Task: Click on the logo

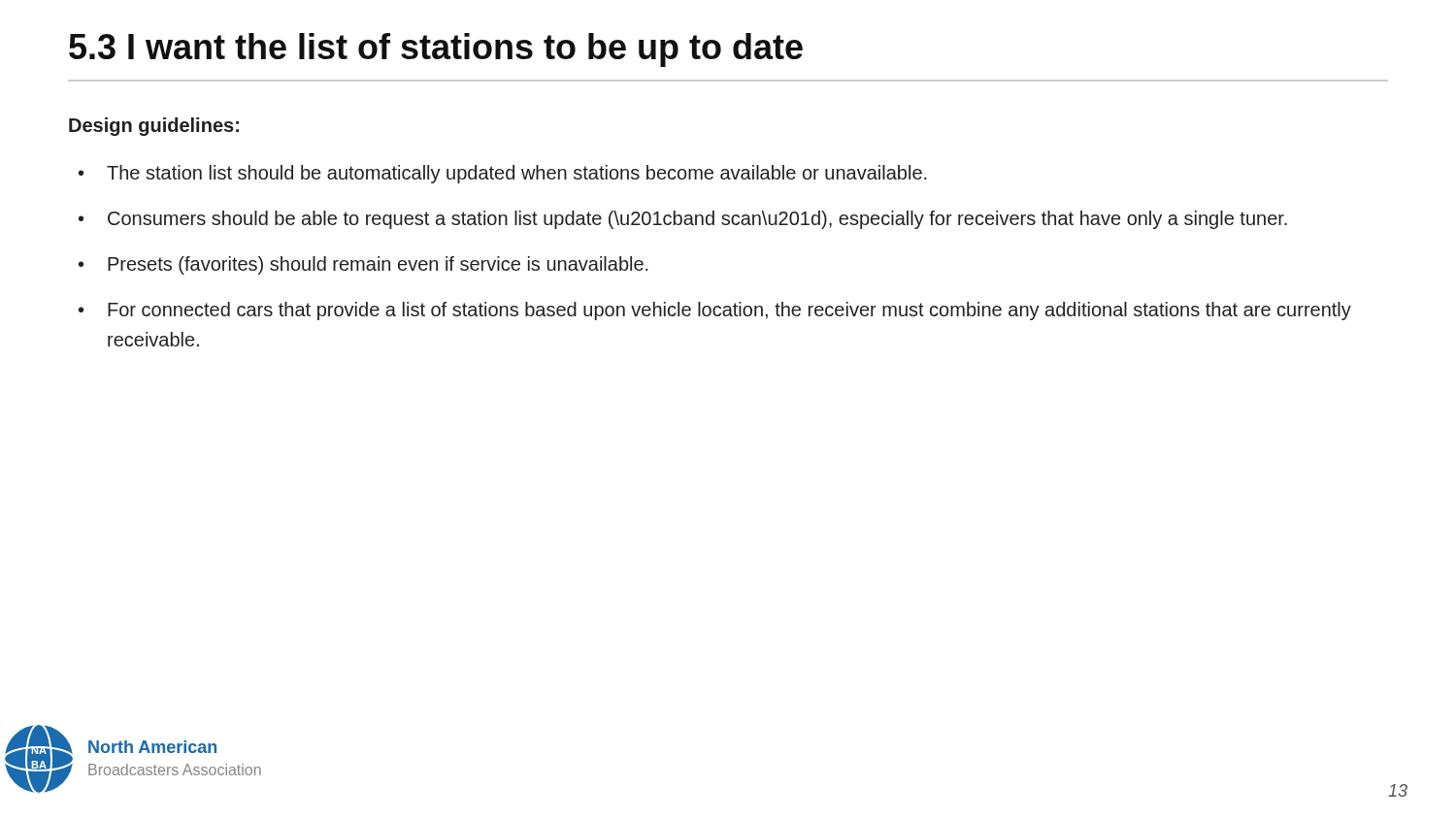Action: [x=150, y=761]
